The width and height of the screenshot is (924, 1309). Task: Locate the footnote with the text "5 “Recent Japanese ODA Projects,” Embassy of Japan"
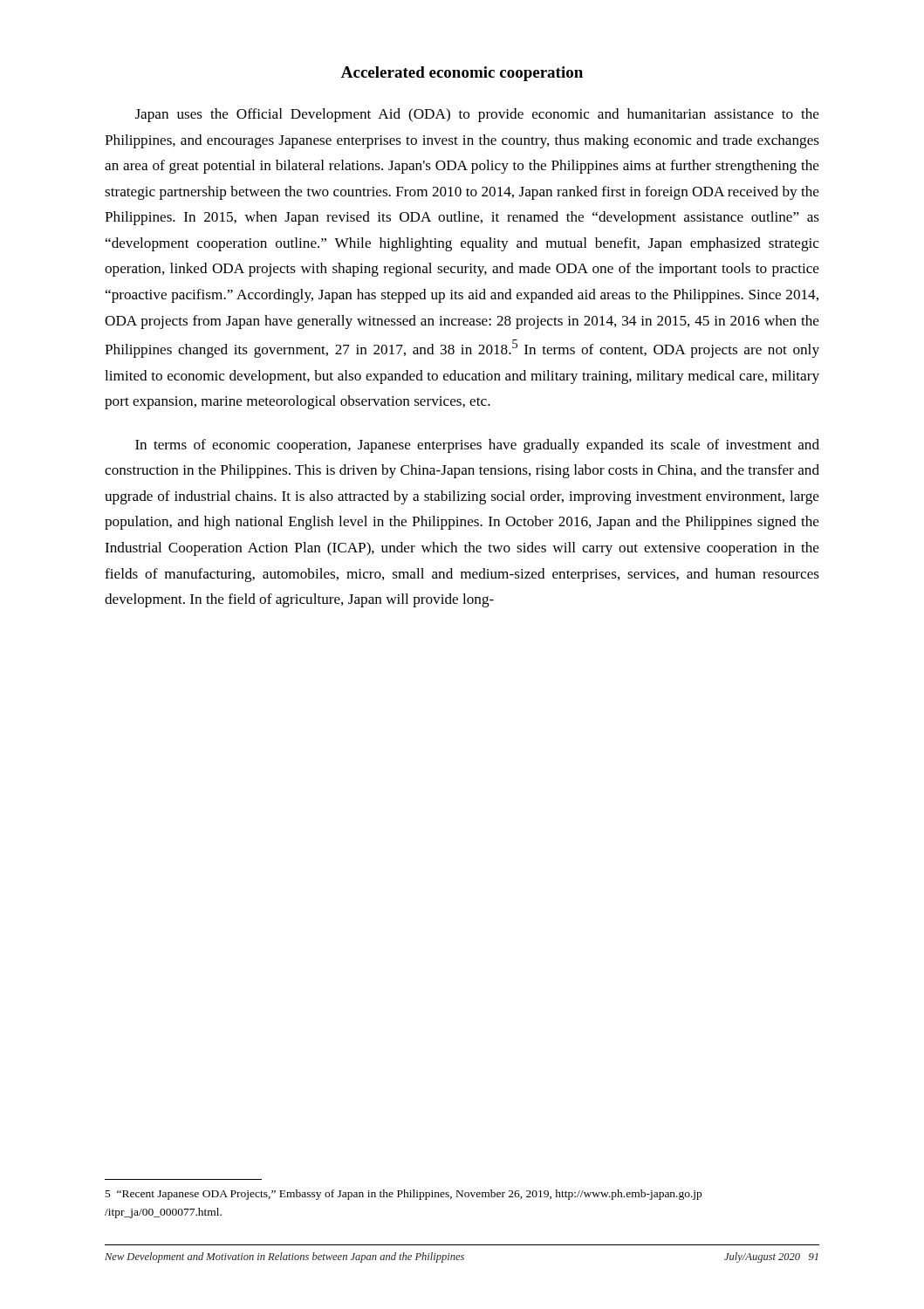[x=462, y=1200]
